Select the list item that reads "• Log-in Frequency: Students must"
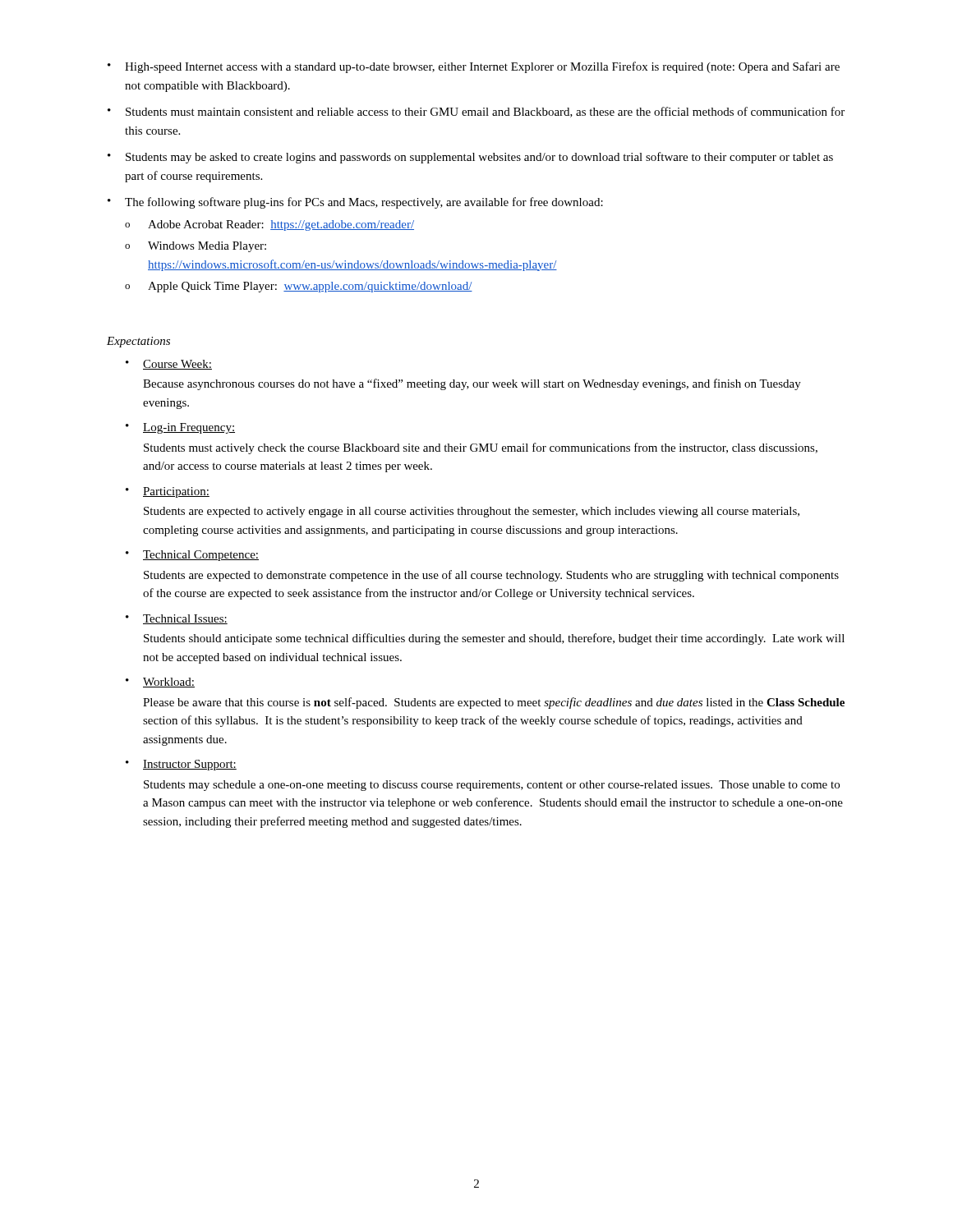Screen dimensions: 1232x953 486,447
